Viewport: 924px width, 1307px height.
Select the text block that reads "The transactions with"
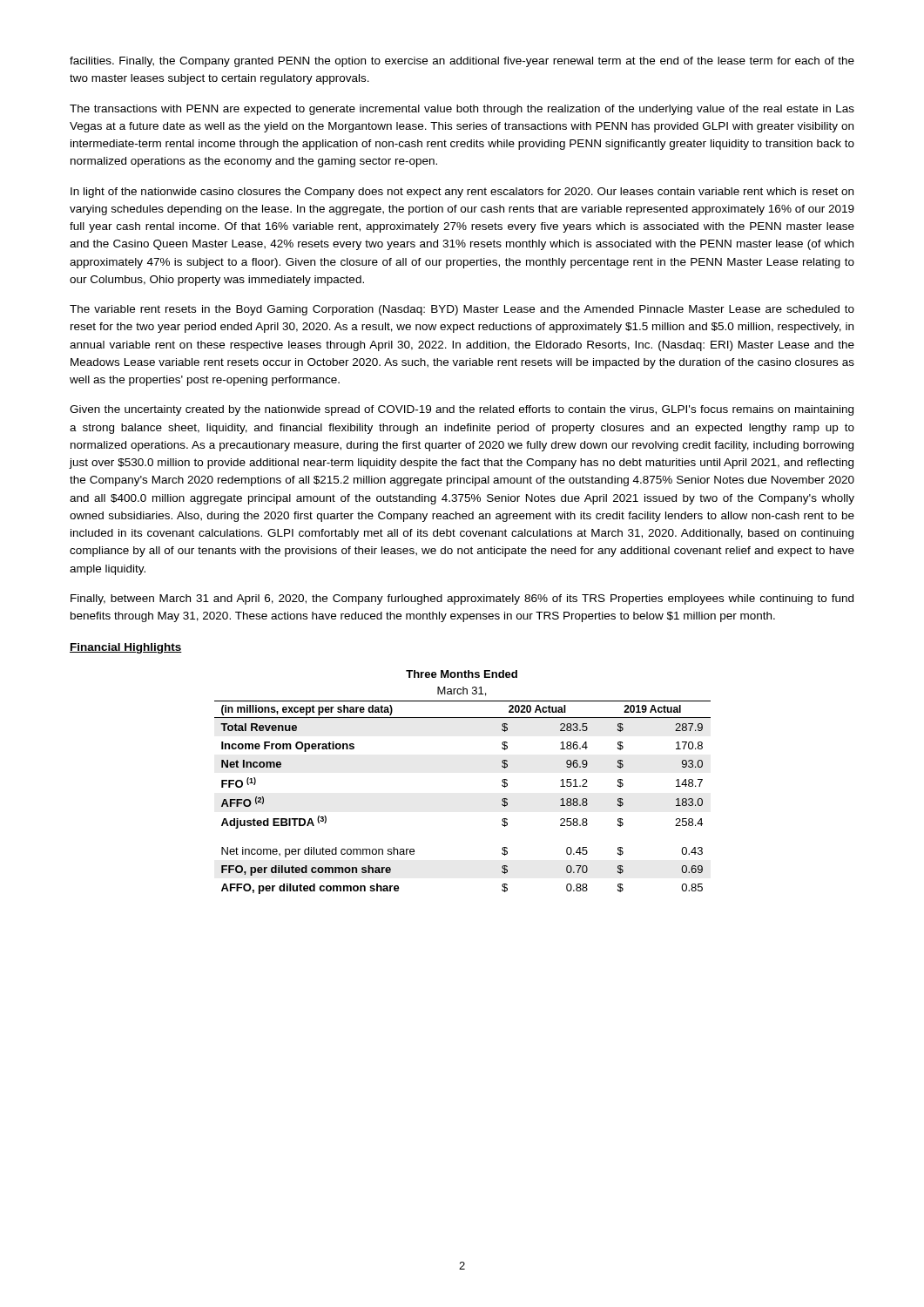point(462,135)
